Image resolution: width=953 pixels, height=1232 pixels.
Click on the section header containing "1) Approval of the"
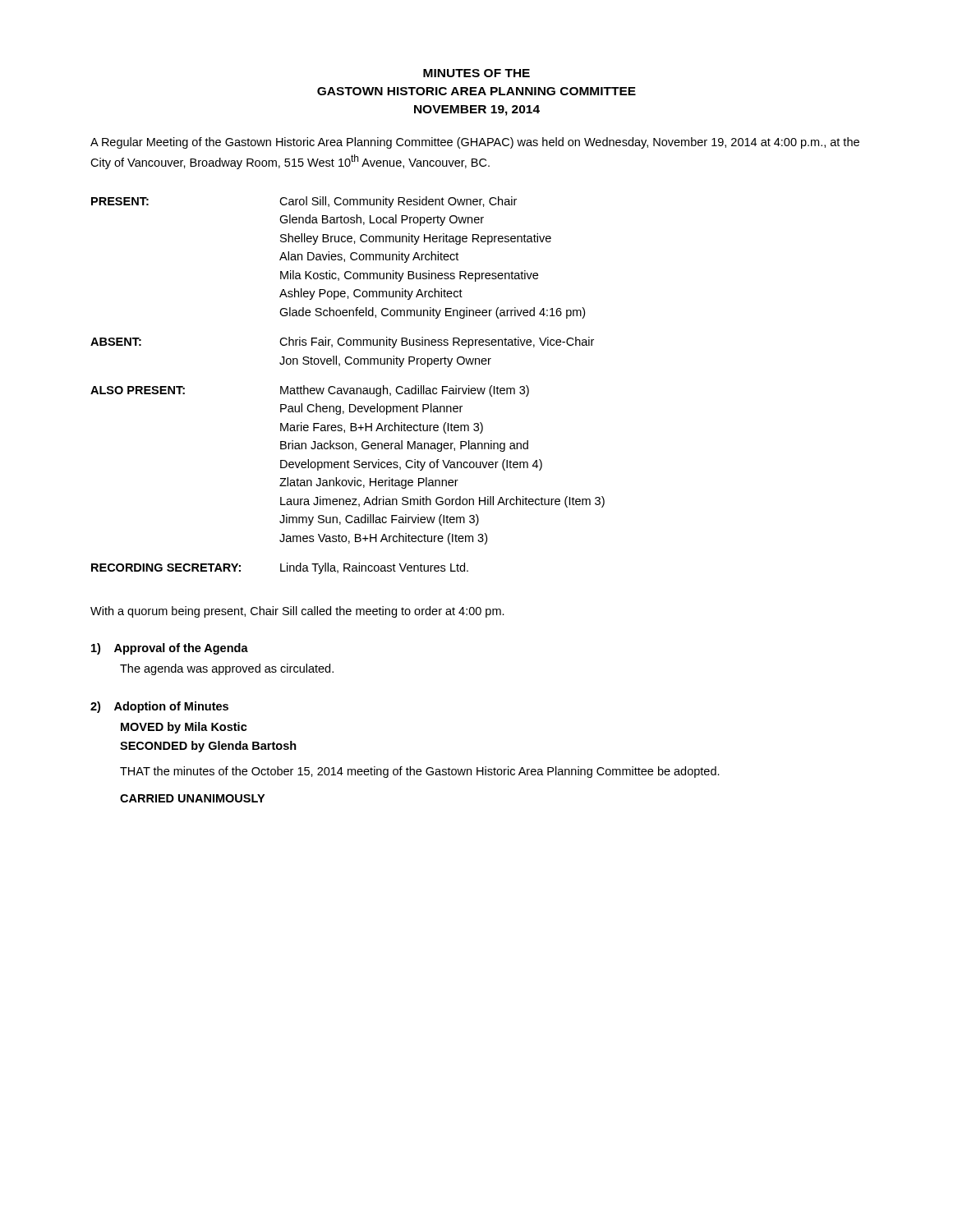pyautogui.click(x=169, y=648)
